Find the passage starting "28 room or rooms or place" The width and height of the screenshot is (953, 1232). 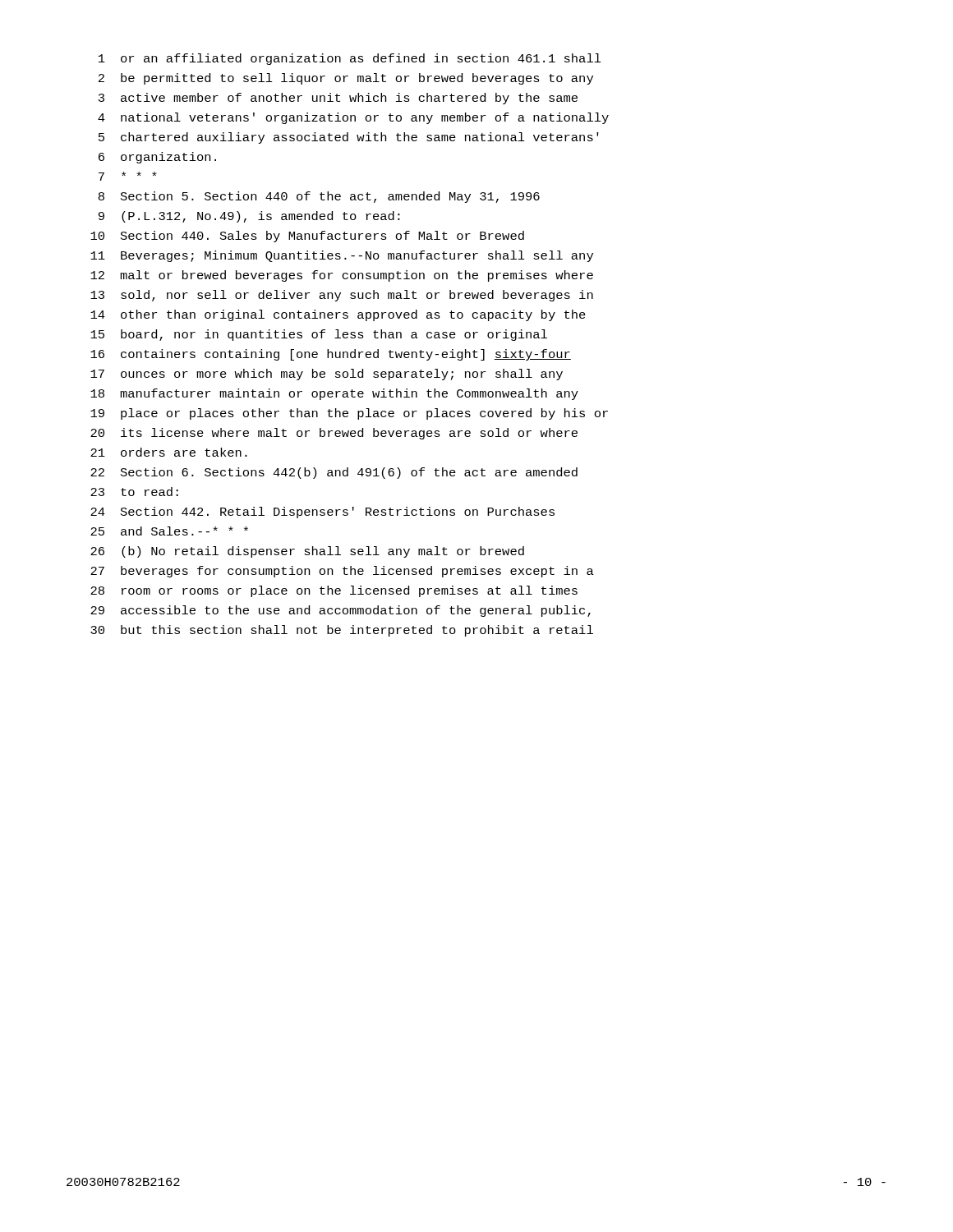(x=476, y=592)
